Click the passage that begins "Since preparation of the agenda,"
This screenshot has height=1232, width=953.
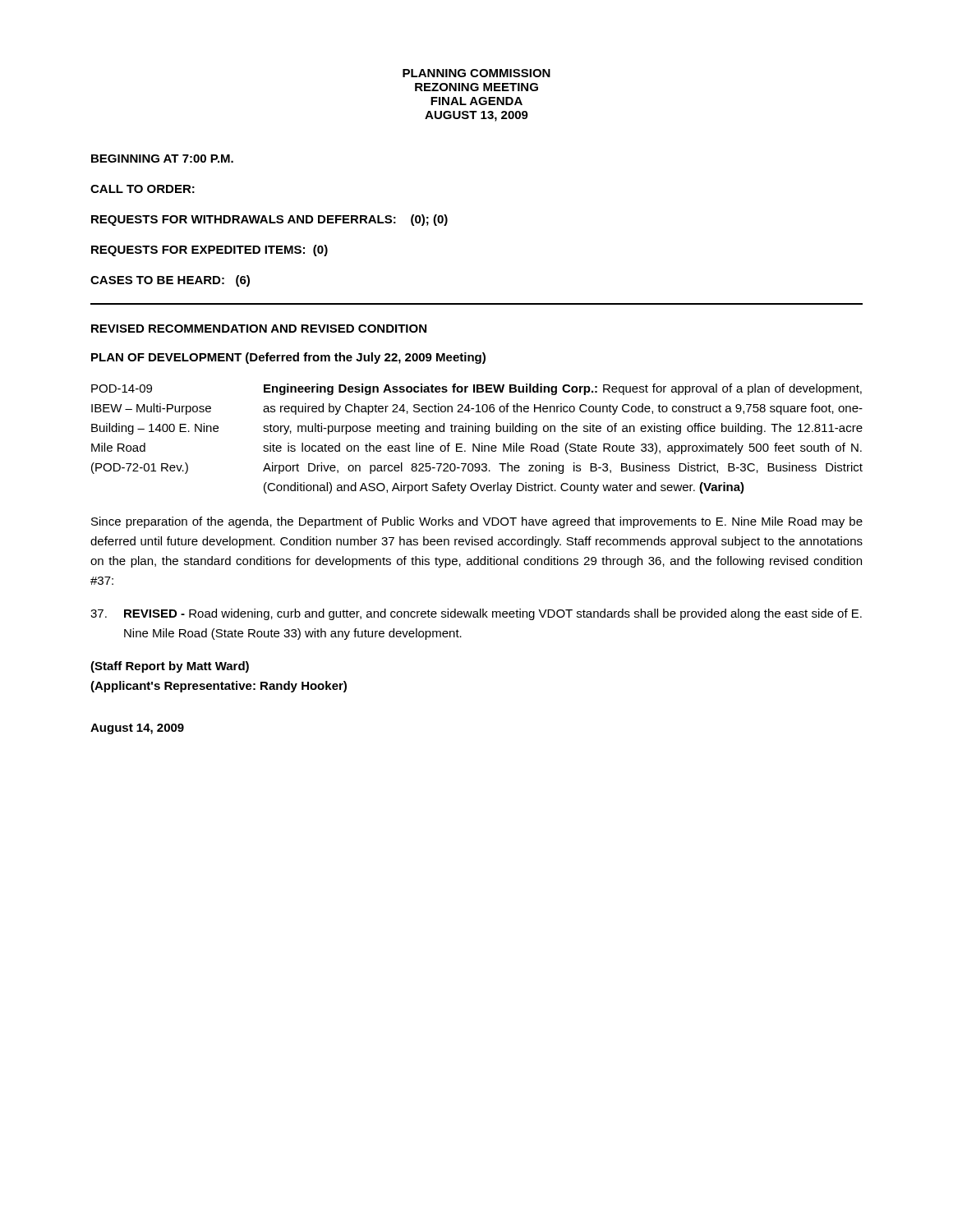(476, 551)
